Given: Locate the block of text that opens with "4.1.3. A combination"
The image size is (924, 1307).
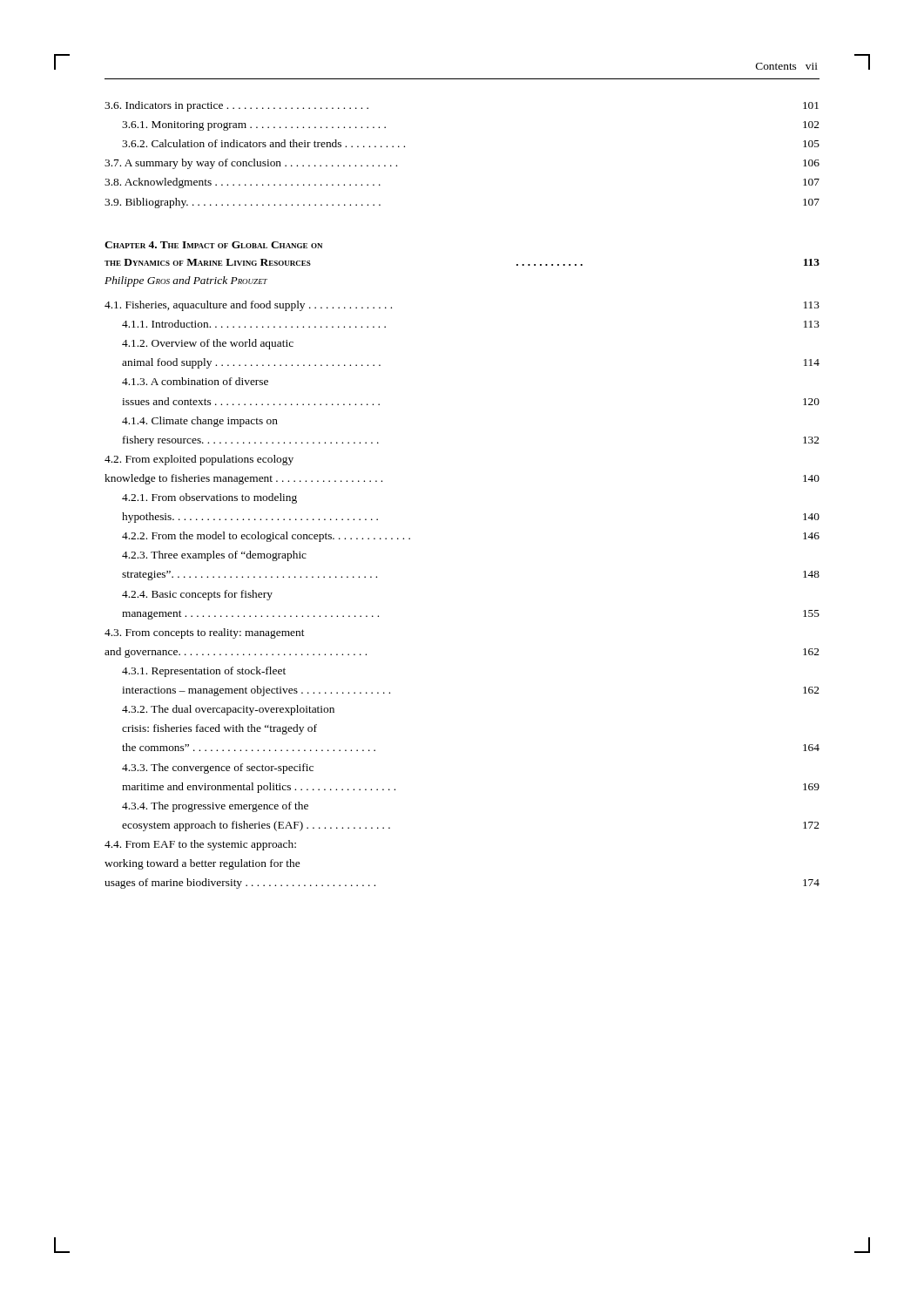Looking at the screenshot, I should point(195,381).
